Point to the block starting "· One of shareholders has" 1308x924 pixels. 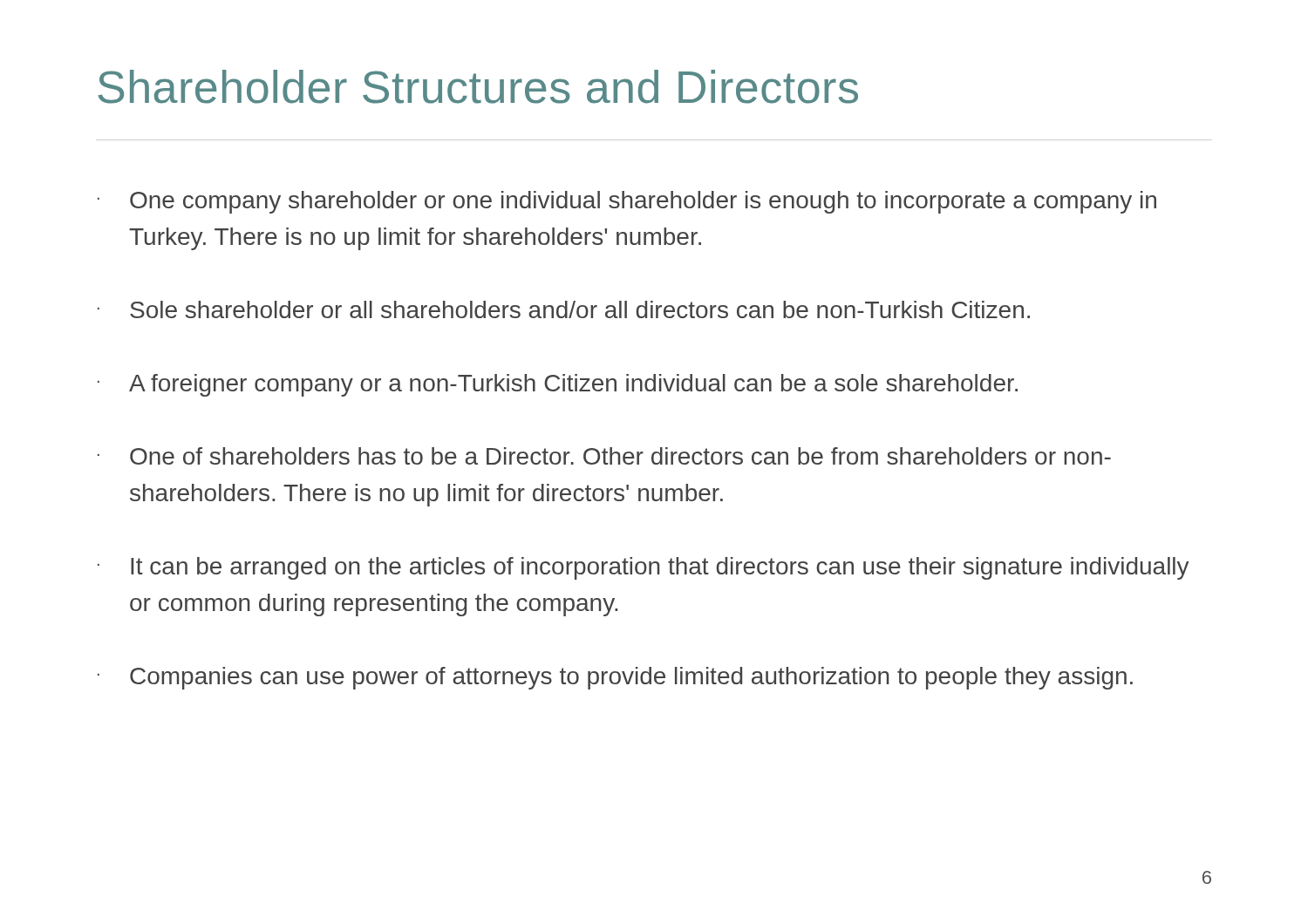(x=654, y=475)
